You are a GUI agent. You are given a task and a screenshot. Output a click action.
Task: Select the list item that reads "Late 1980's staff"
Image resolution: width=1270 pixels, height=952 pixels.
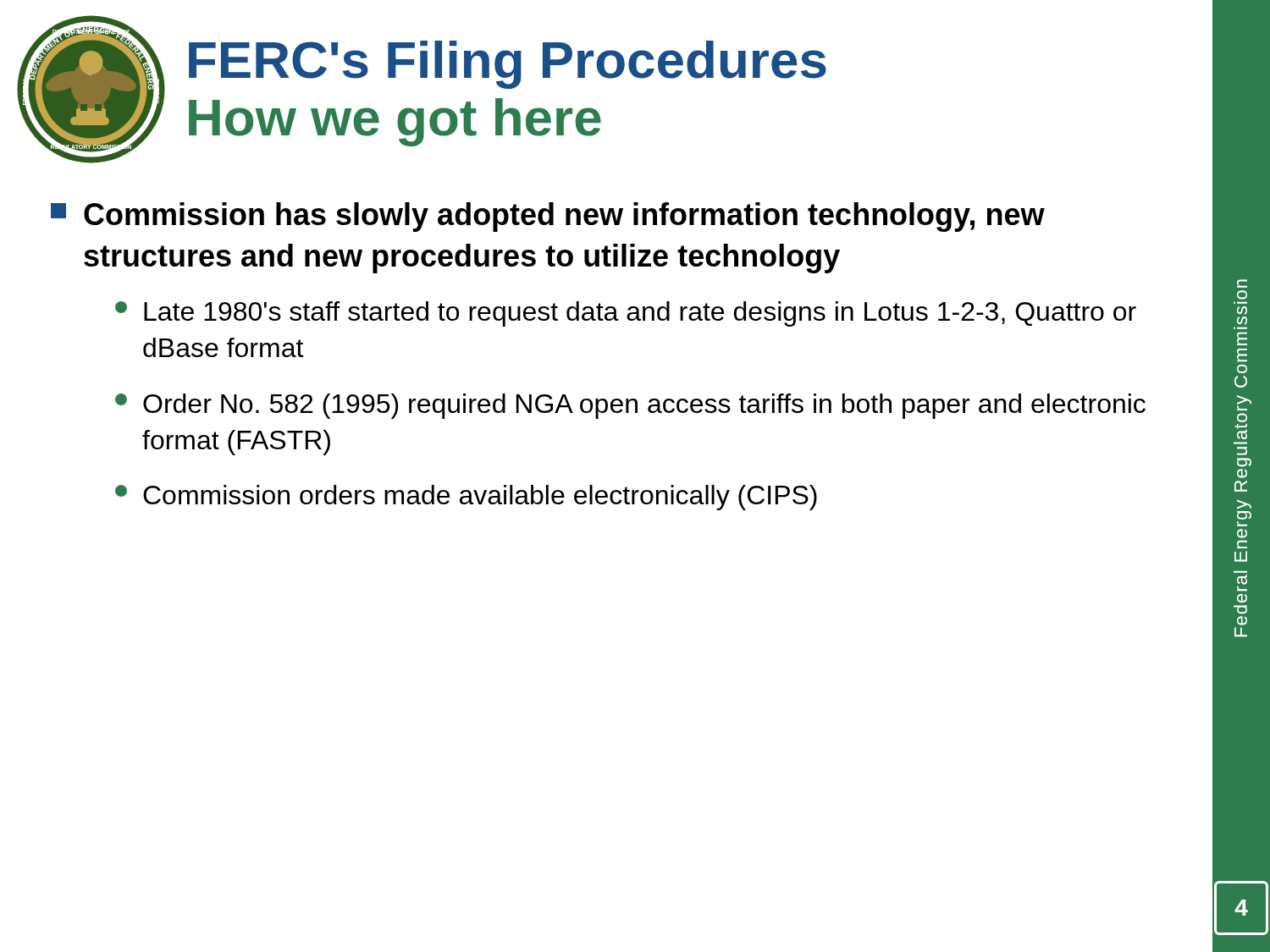point(639,330)
